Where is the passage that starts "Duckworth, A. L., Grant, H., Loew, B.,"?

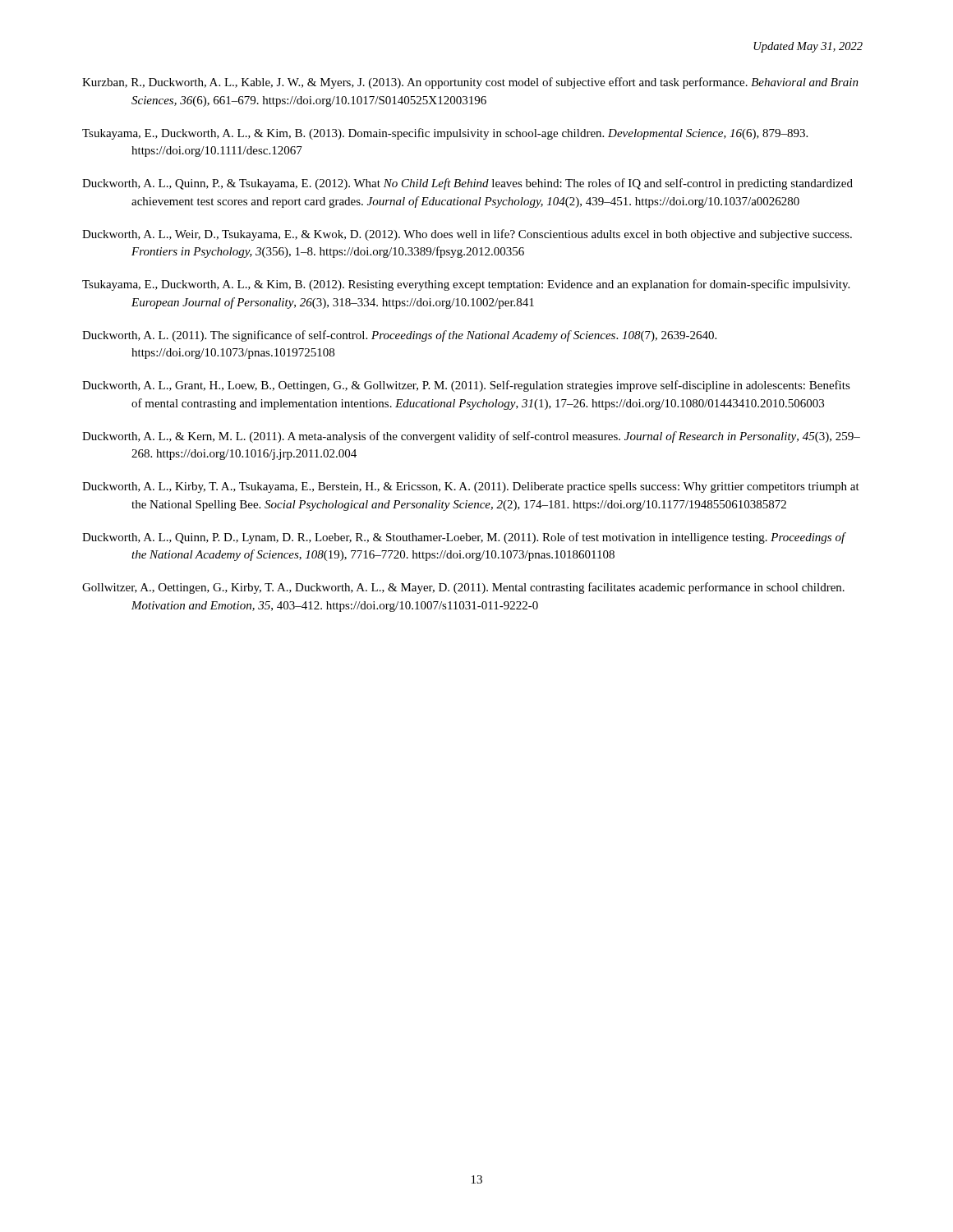(466, 394)
